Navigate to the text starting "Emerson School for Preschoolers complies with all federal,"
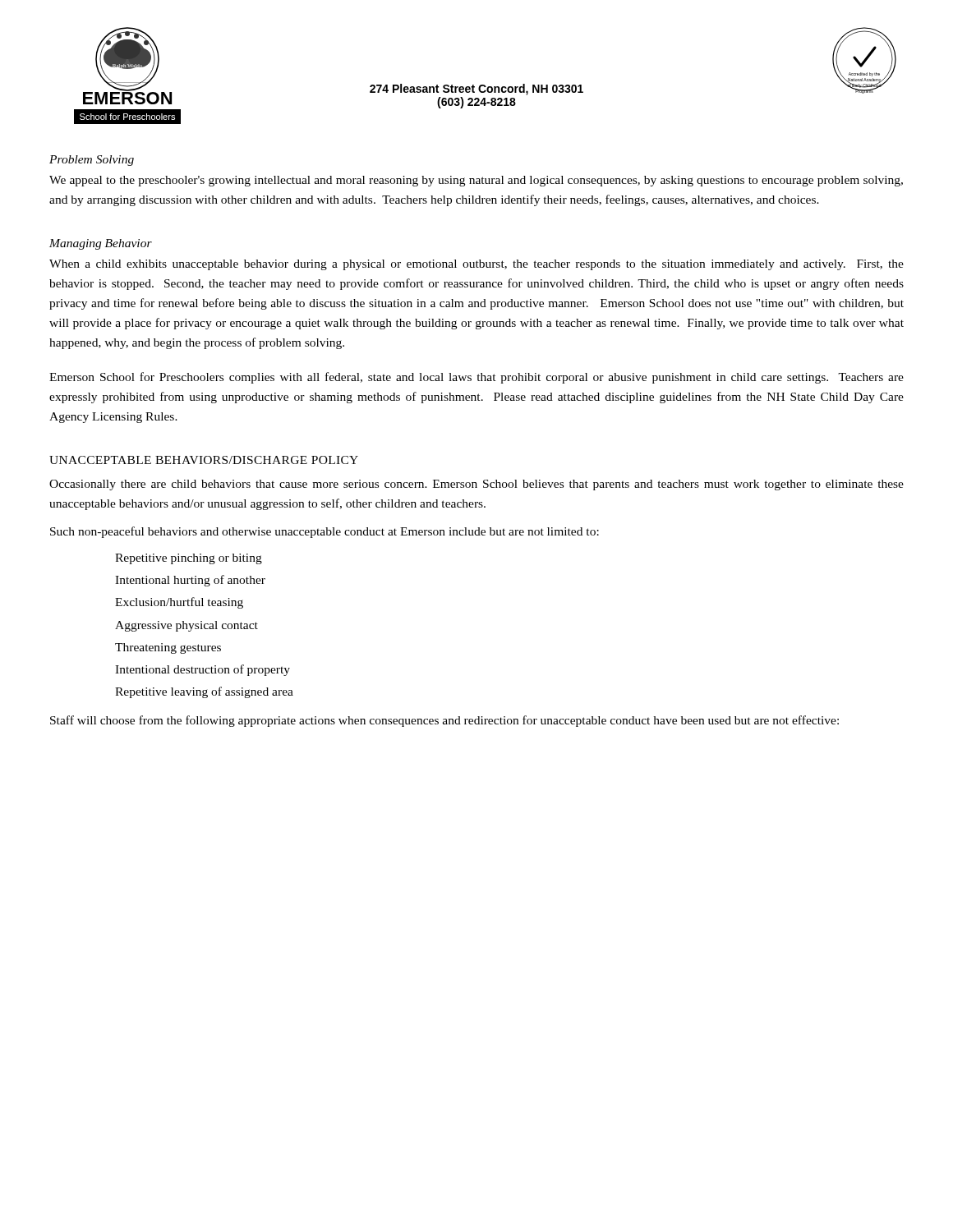The image size is (953, 1232). [476, 397]
